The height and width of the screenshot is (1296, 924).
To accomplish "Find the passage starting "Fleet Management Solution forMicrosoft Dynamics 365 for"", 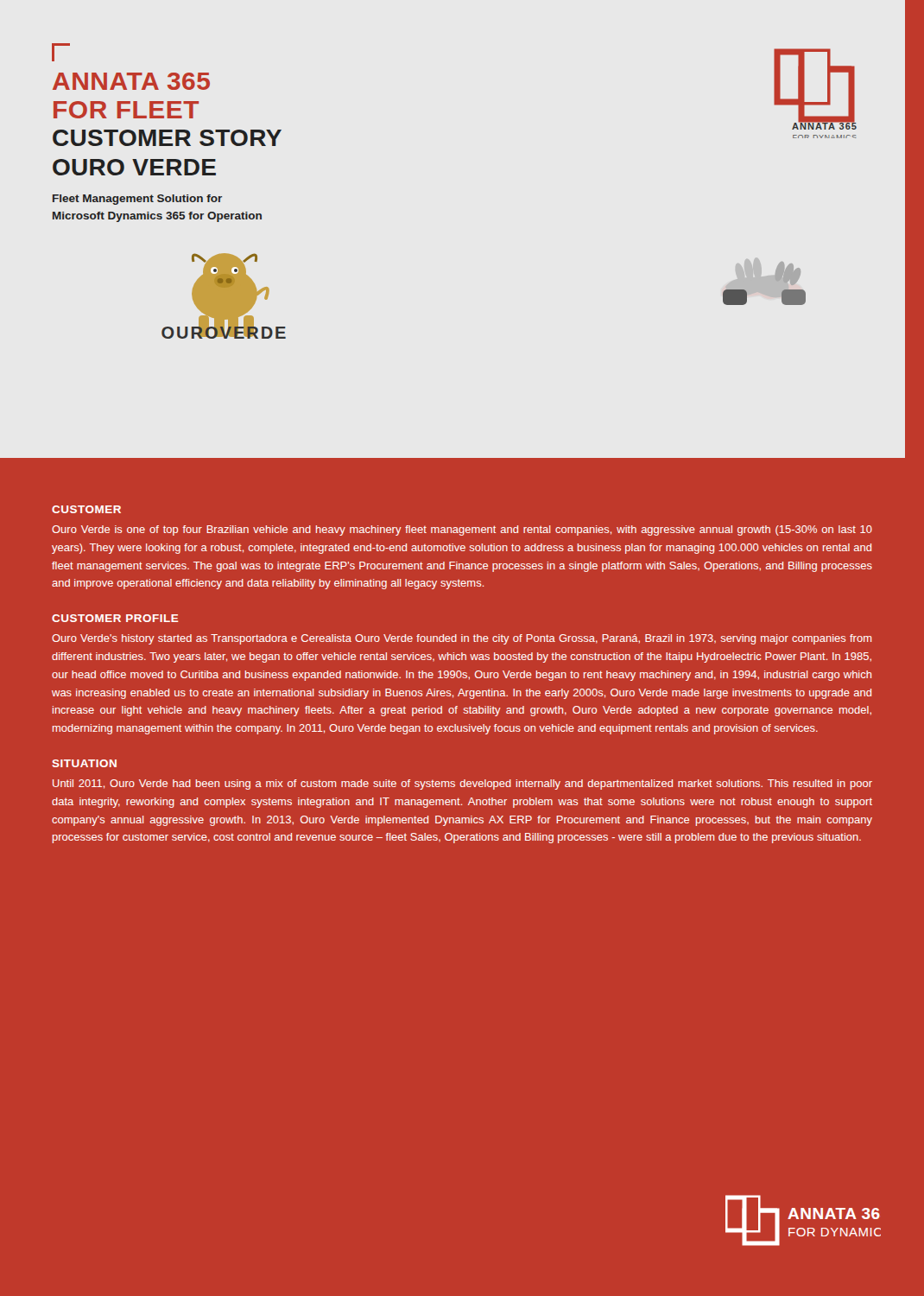I will pyautogui.click(x=157, y=207).
